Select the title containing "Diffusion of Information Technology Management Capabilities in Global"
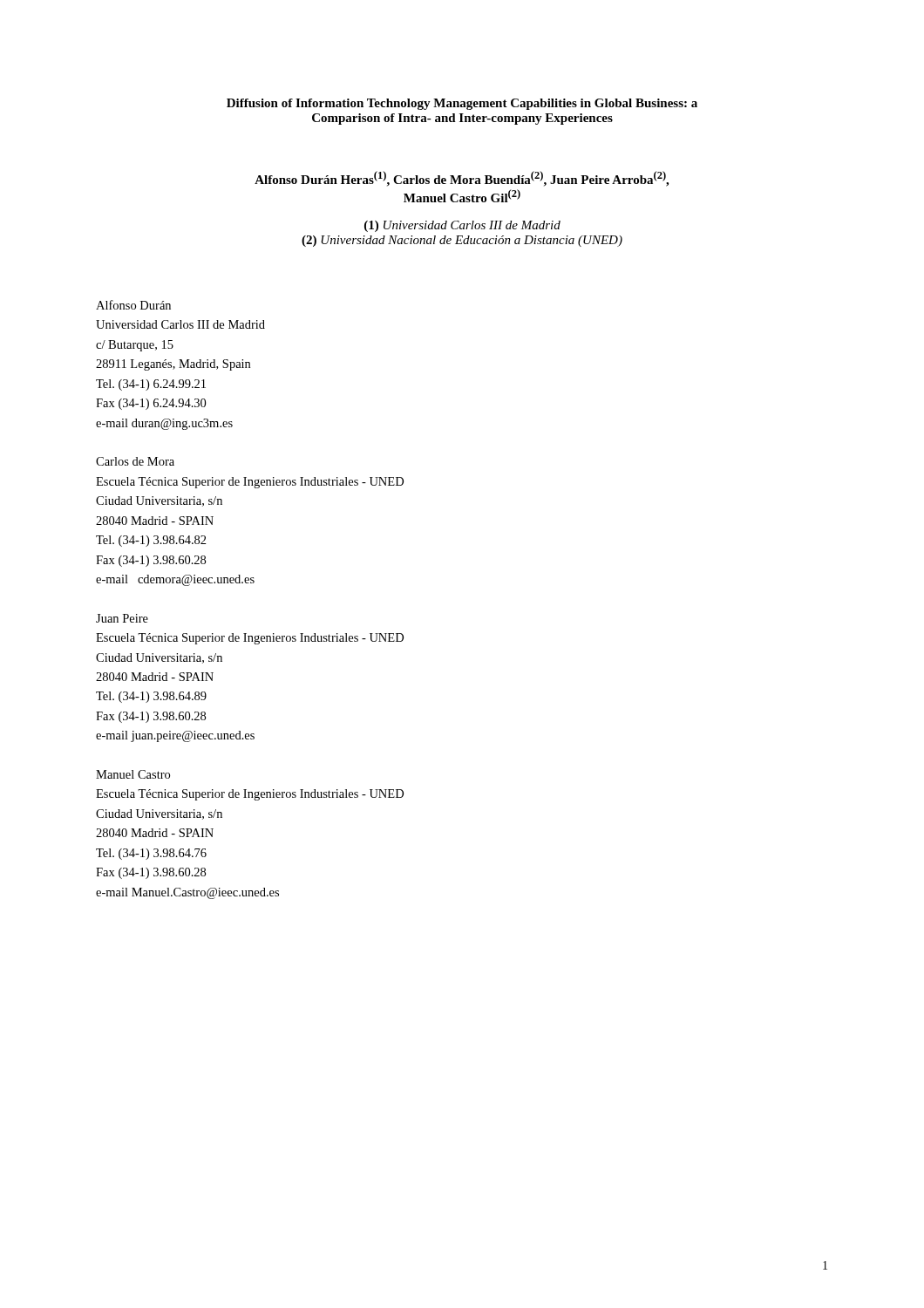The image size is (924, 1308). pos(462,110)
